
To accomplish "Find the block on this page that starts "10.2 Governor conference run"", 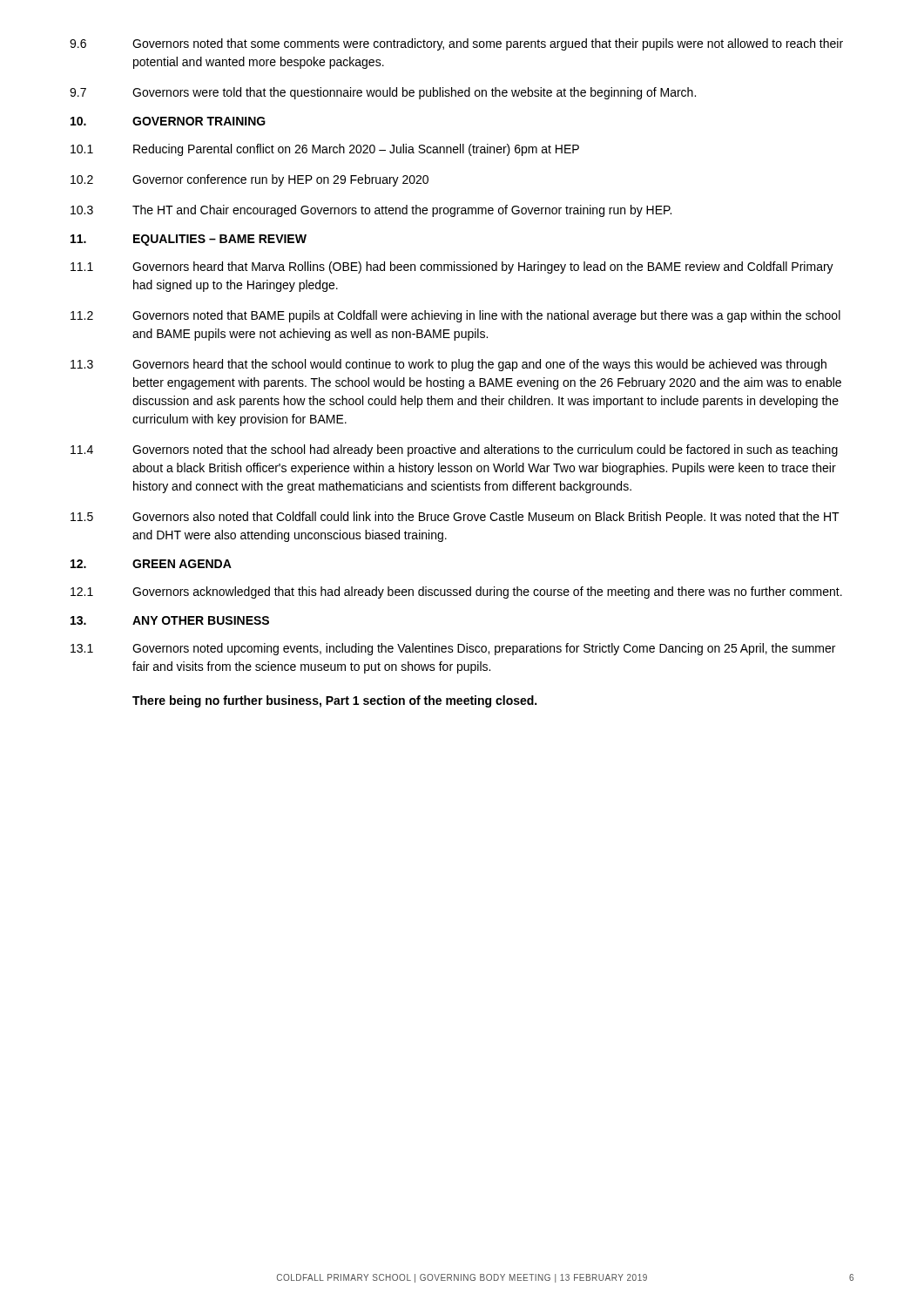I will 250,180.
